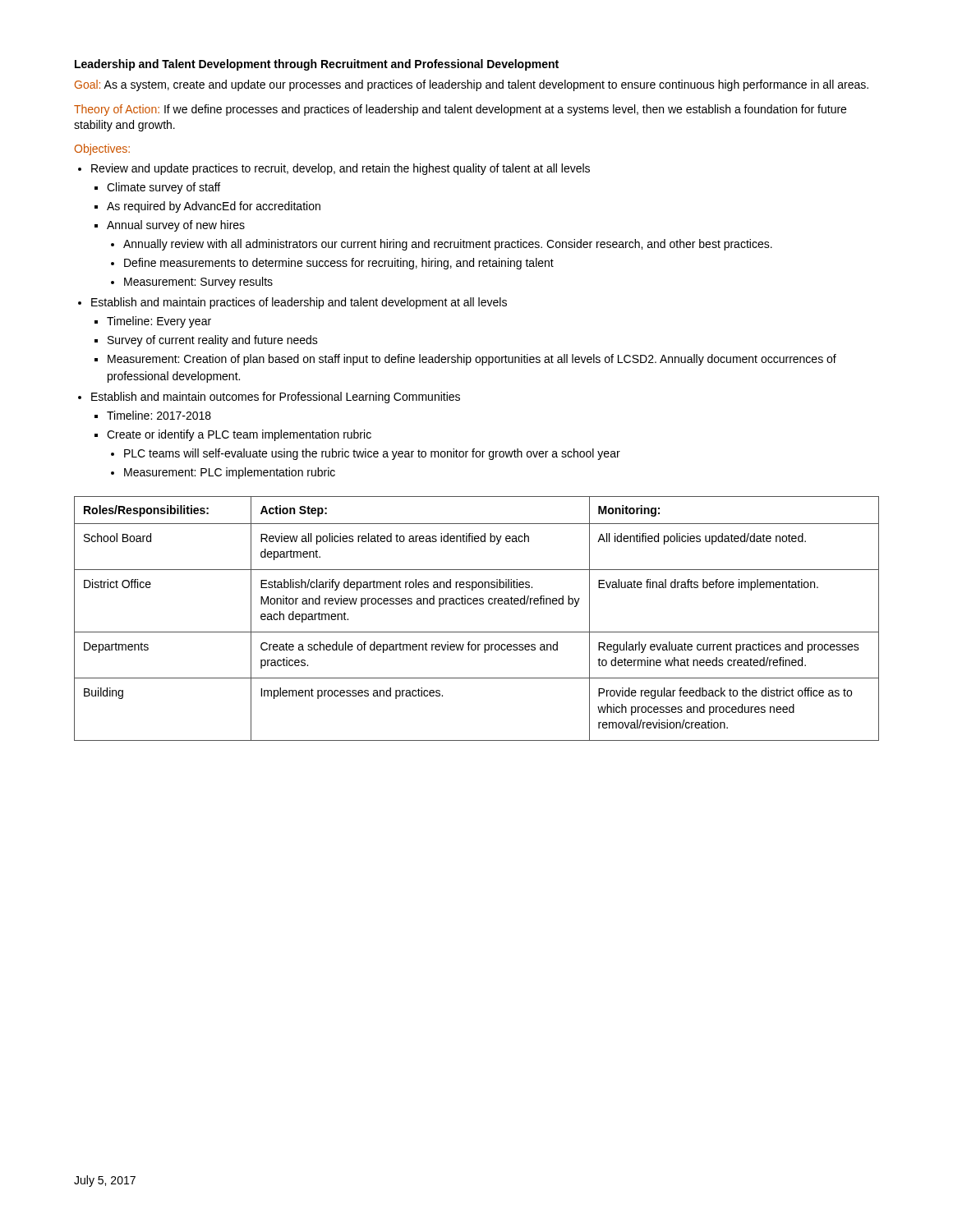Locate the list item that says "As required by AdvancEd for accreditation"

point(214,206)
